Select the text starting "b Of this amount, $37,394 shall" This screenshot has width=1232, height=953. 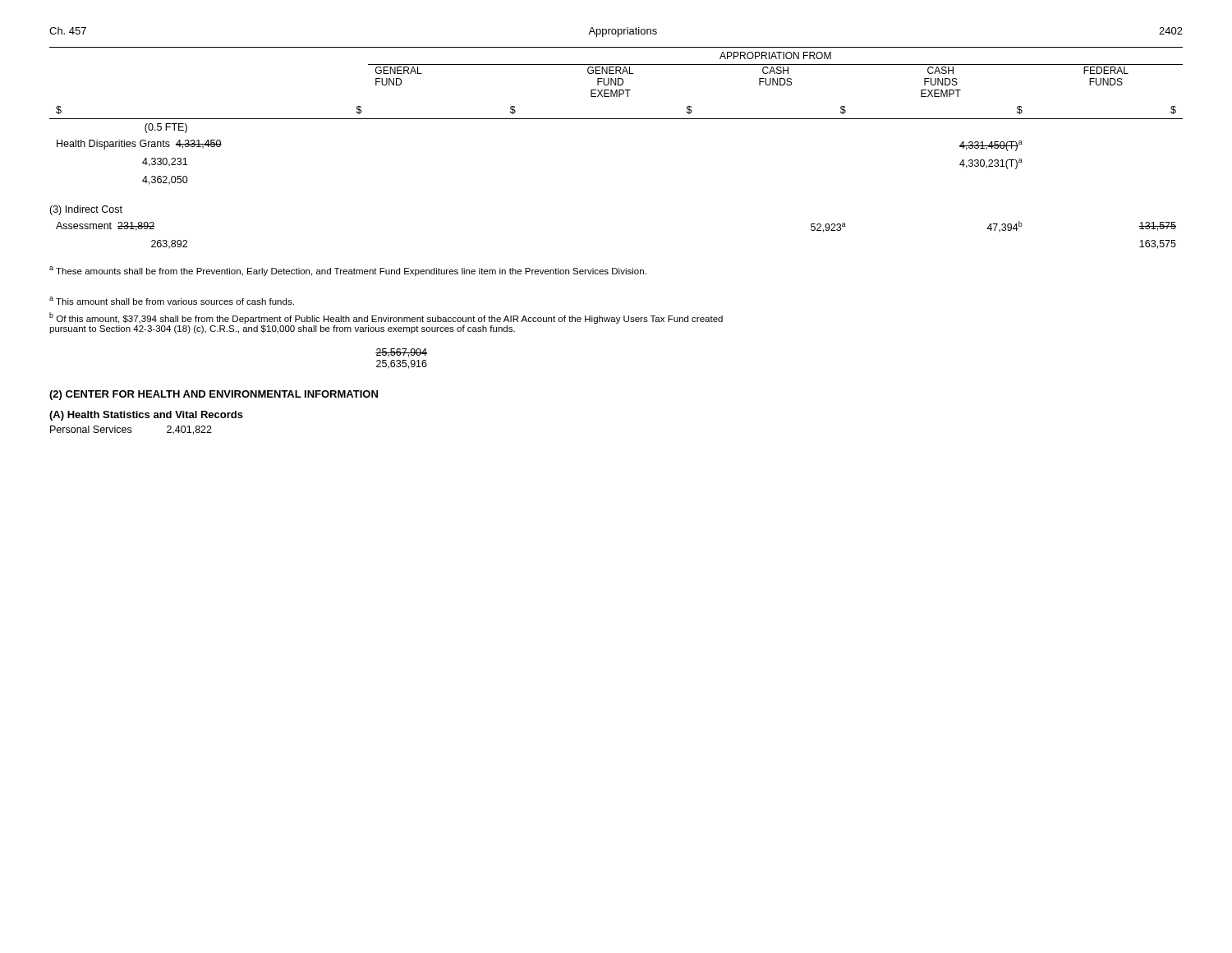pos(386,322)
